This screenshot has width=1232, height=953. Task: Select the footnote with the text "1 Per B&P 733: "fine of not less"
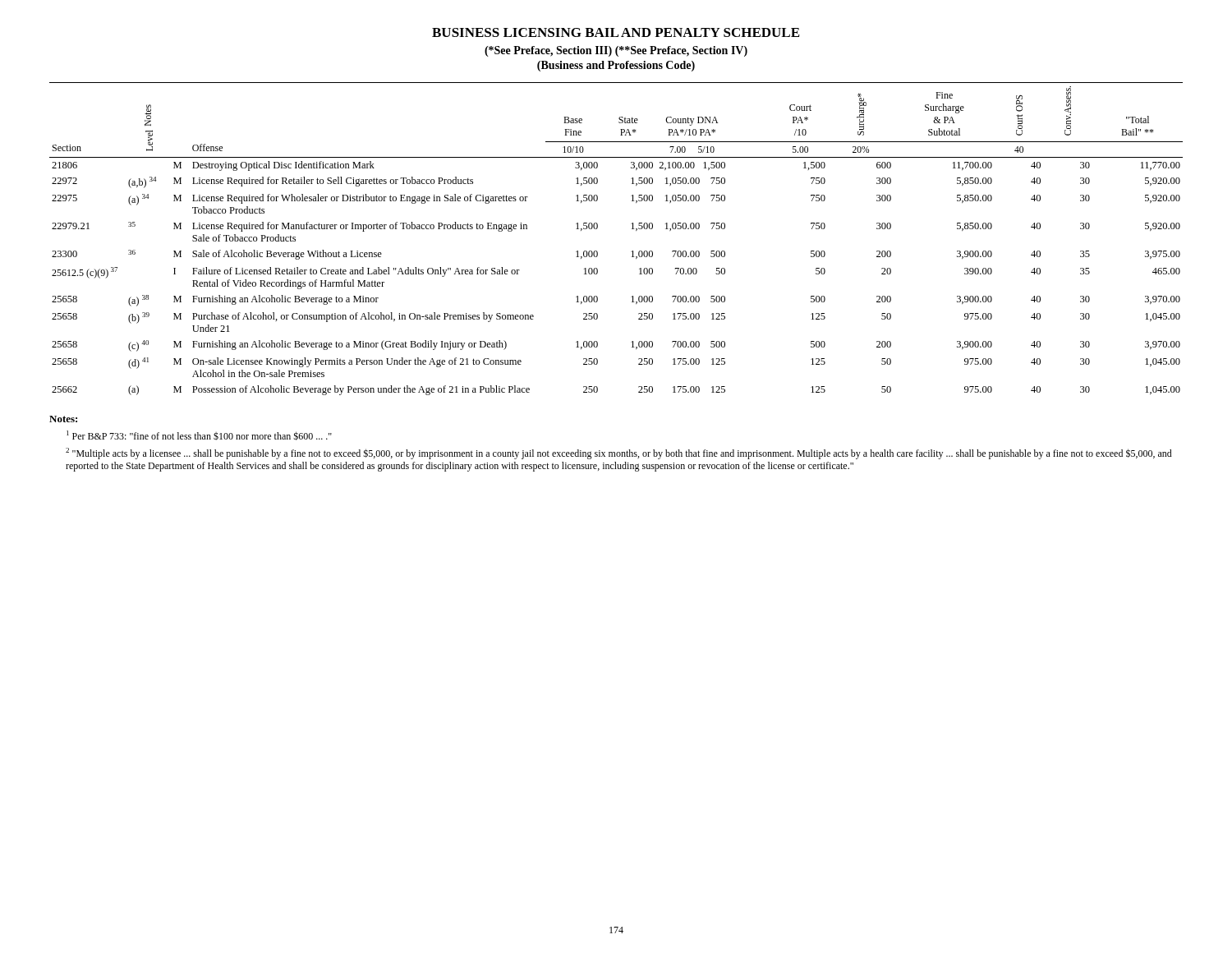pos(199,436)
